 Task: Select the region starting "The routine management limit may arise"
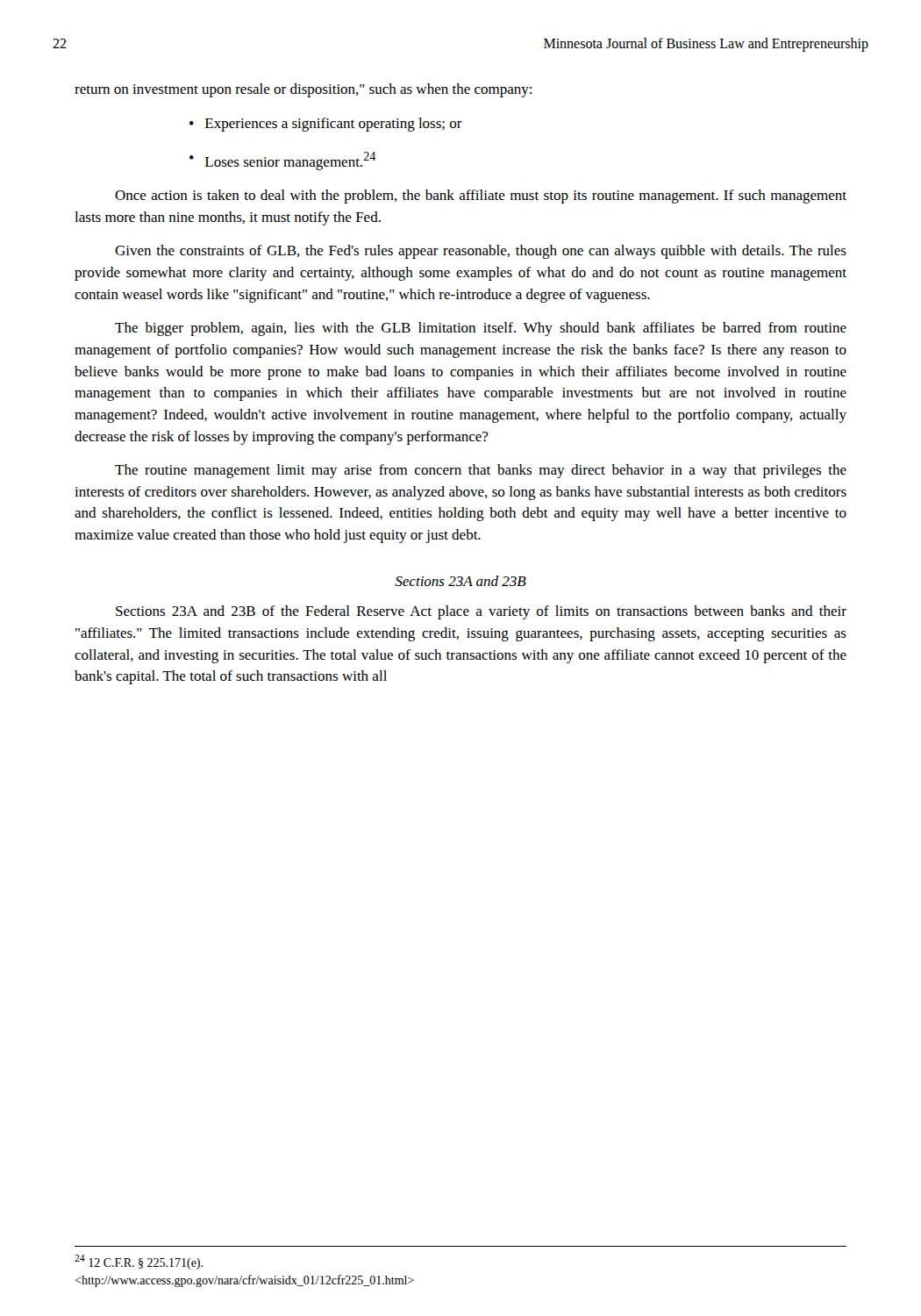click(x=460, y=502)
